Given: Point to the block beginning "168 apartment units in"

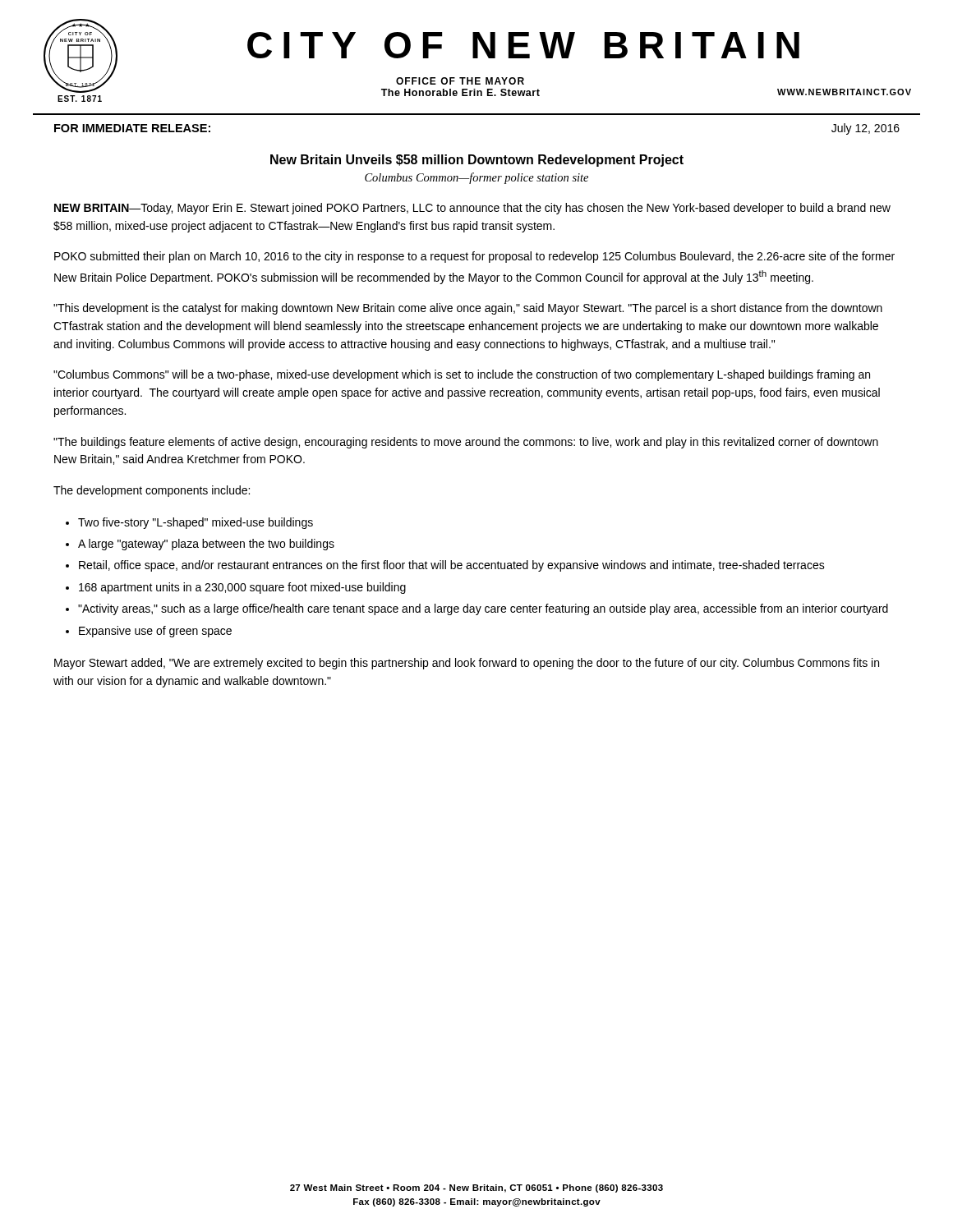Looking at the screenshot, I should [242, 587].
